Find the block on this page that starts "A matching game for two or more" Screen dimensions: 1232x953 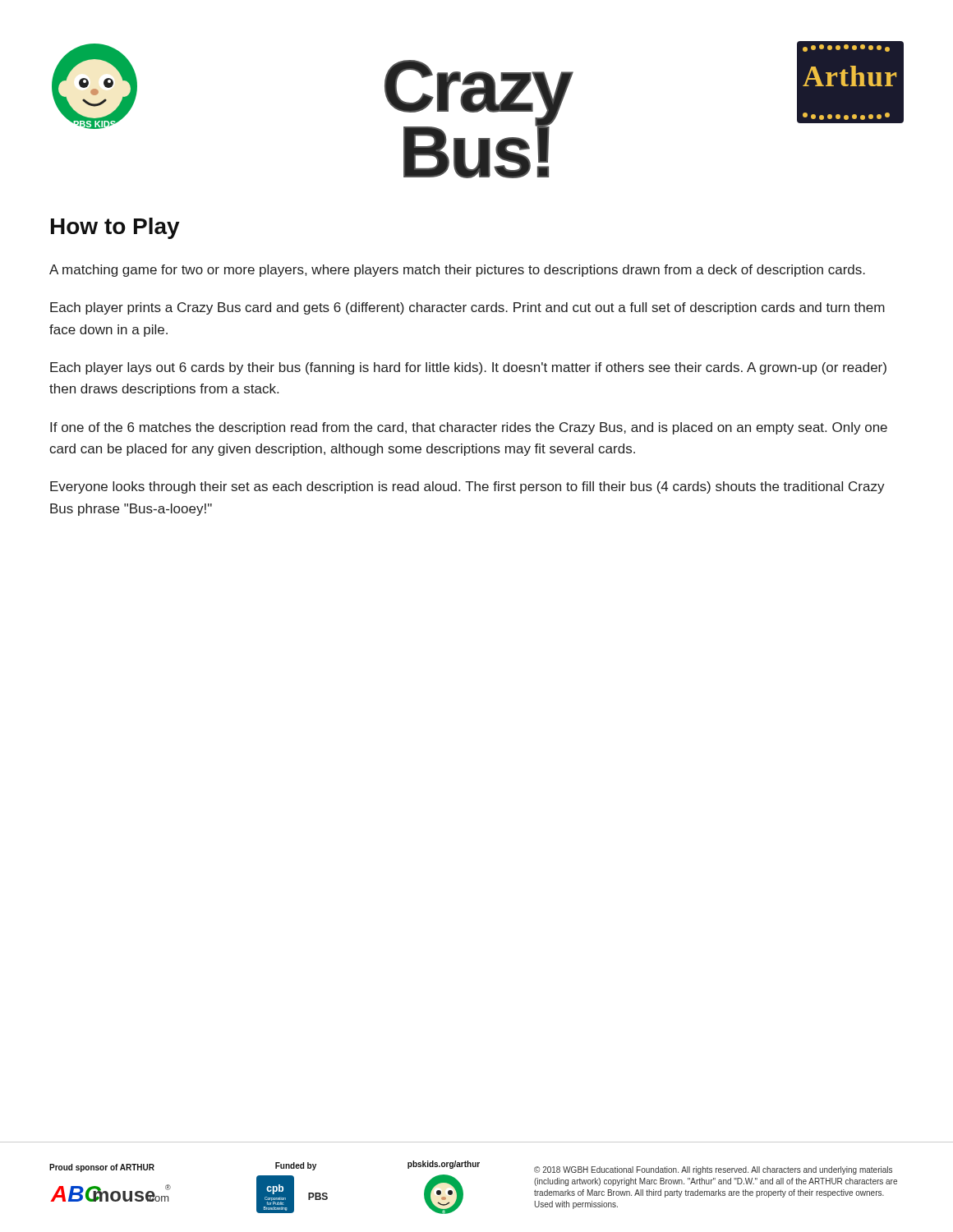pos(458,270)
